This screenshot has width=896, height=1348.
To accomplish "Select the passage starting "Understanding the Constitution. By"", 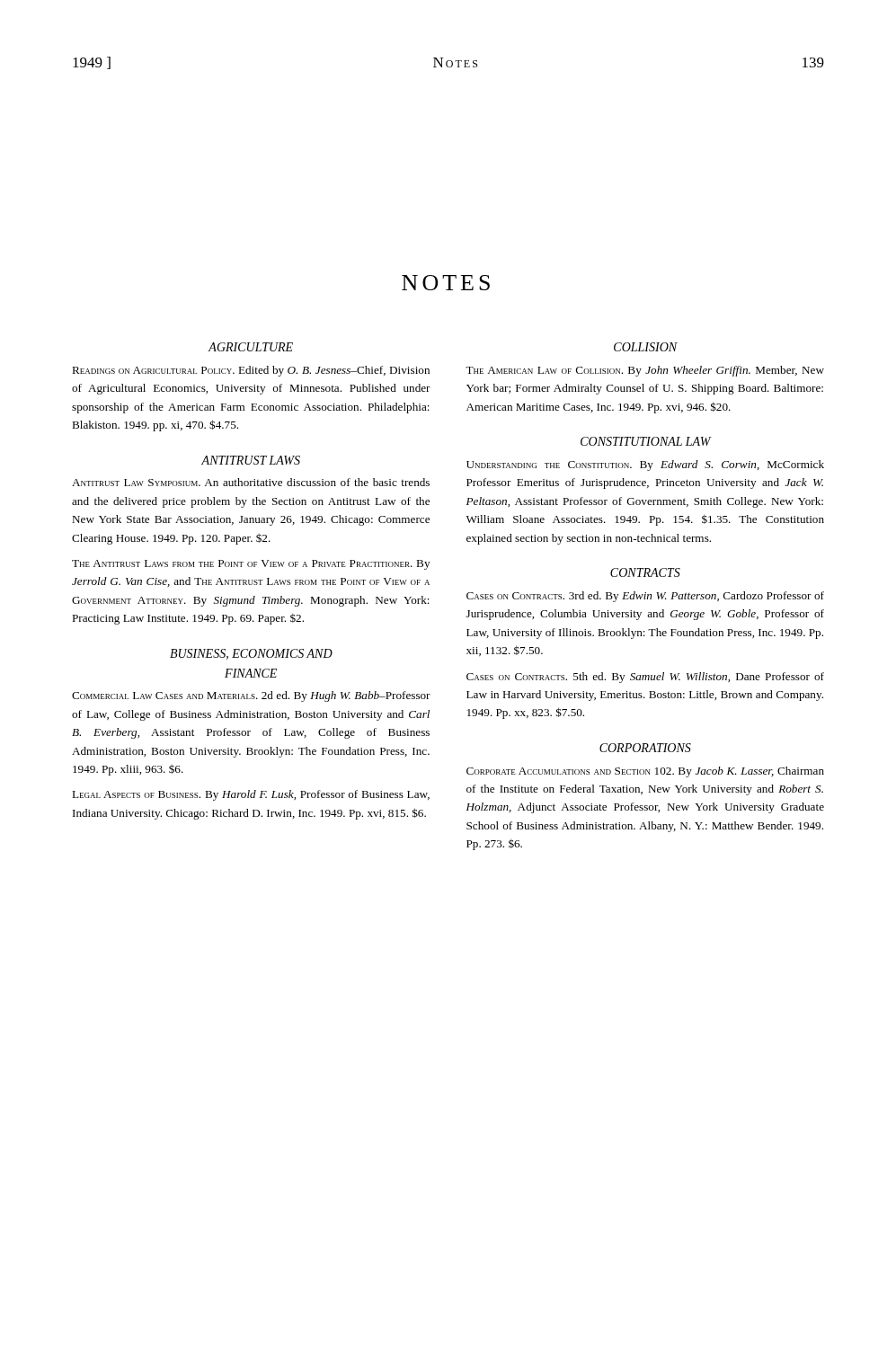I will (645, 501).
